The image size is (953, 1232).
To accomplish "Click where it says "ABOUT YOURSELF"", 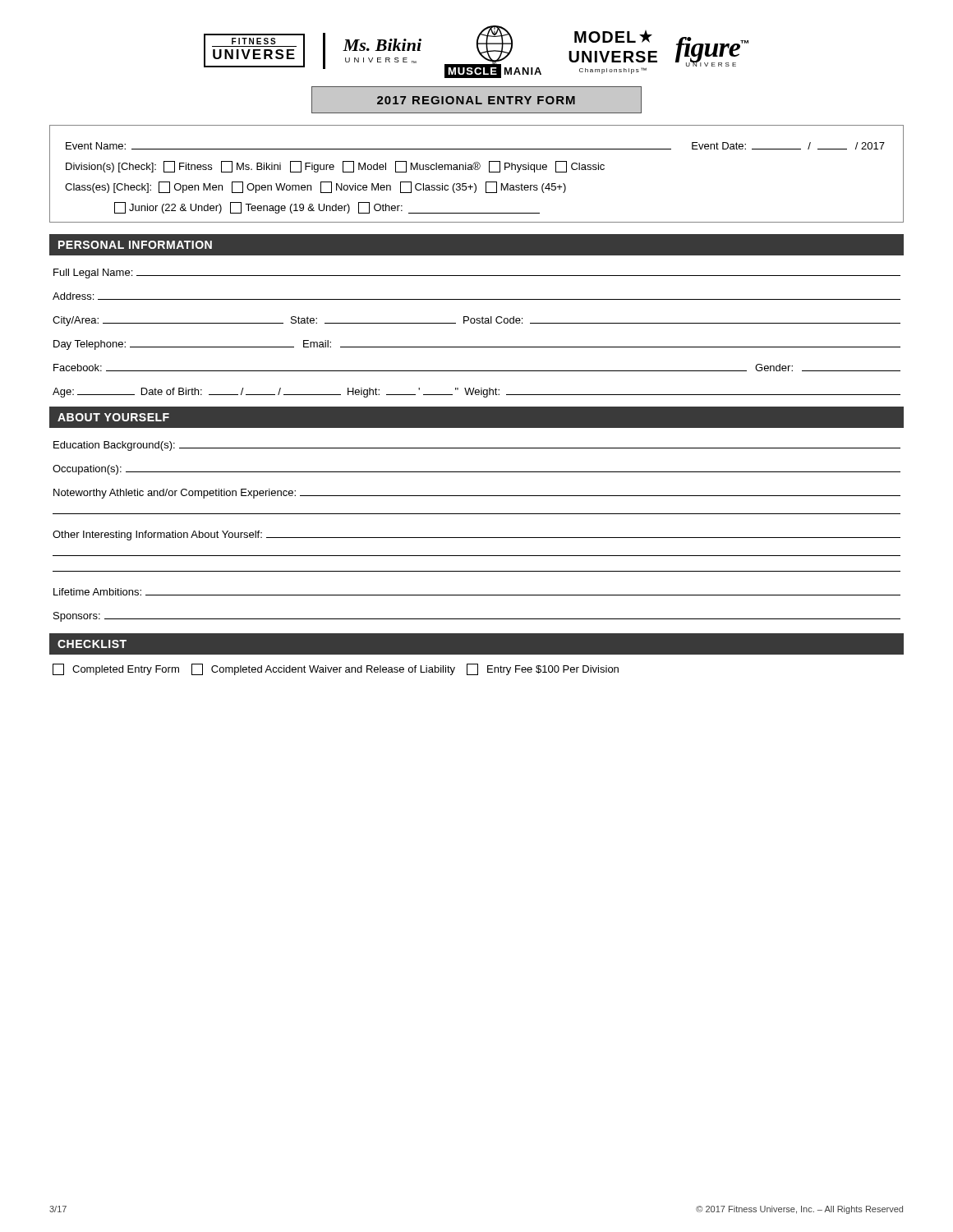I will 114,417.
